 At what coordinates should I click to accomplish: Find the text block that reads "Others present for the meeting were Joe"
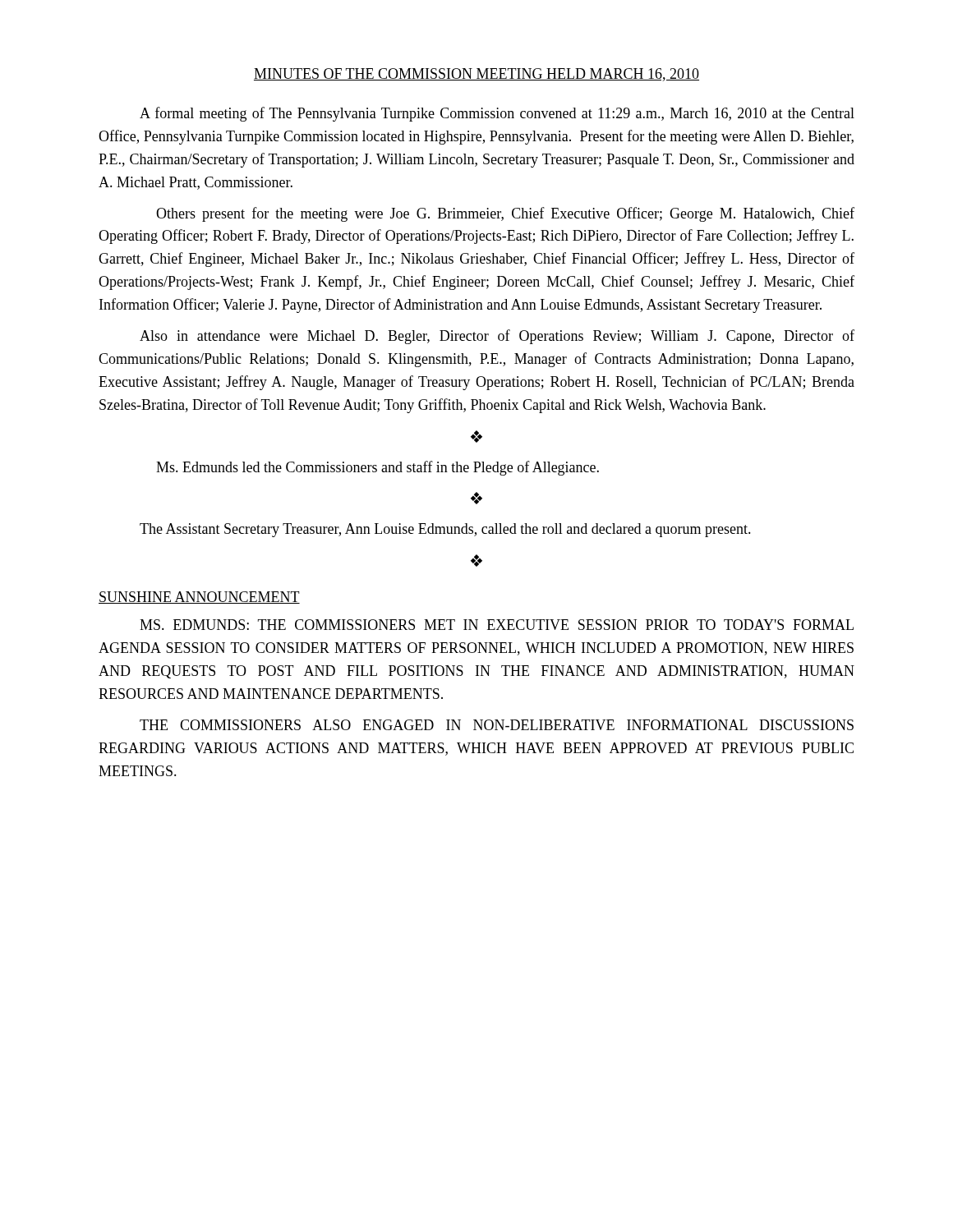pos(476,259)
